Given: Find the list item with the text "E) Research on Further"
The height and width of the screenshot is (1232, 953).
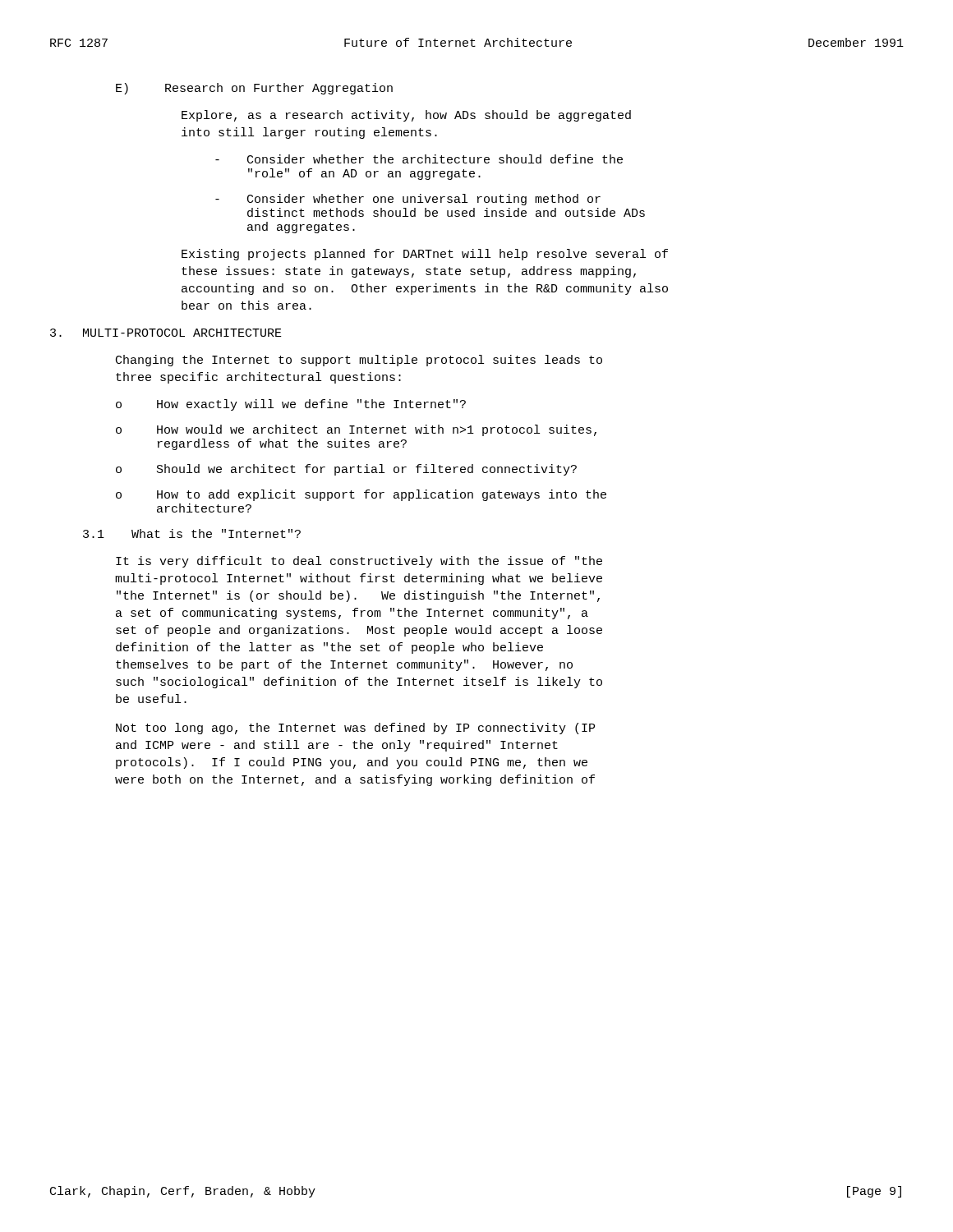Looking at the screenshot, I should 254,89.
